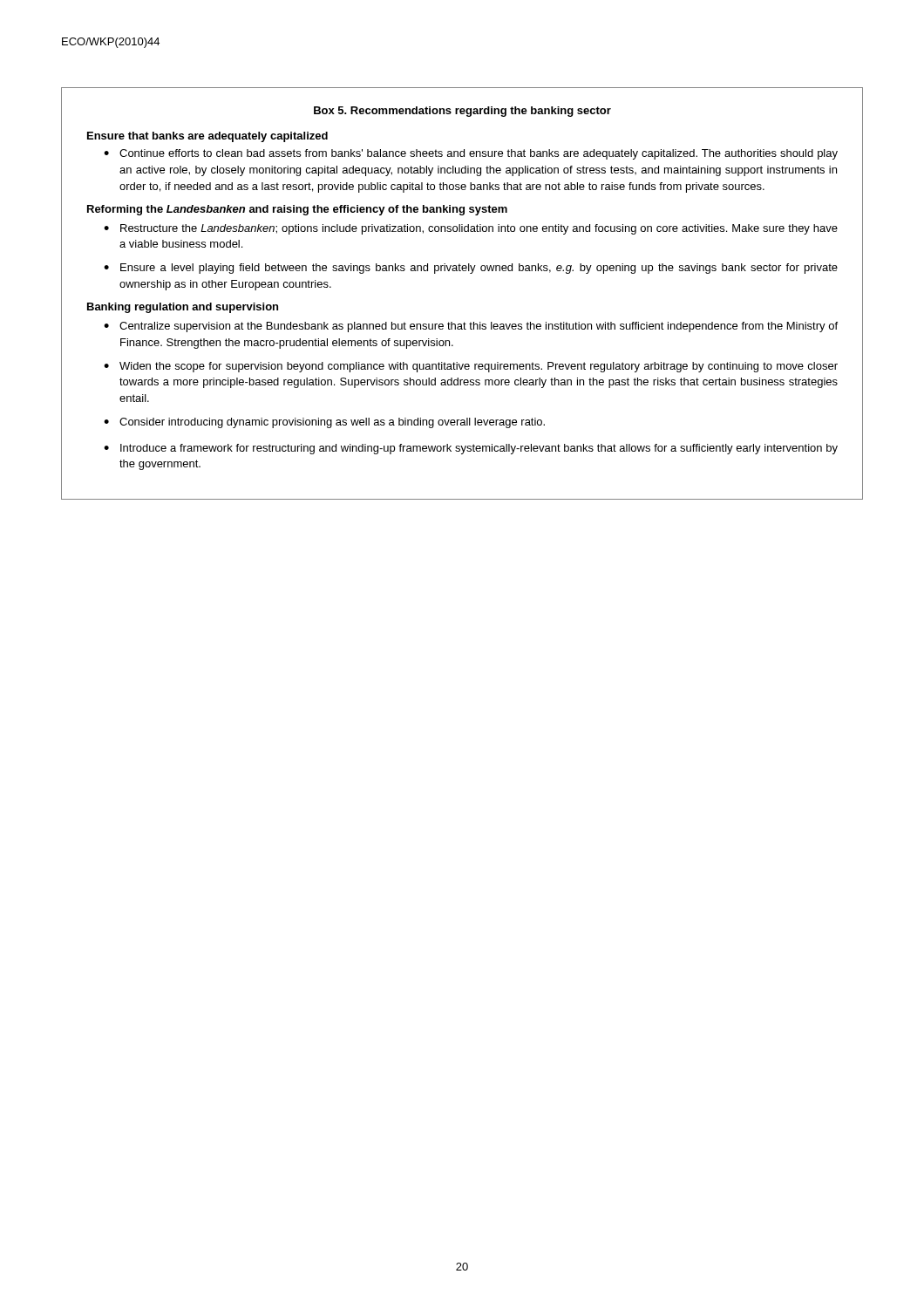Point to the text starting "Reforming the Landesbanken"
Viewport: 924px width, 1308px height.
(297, 208)
